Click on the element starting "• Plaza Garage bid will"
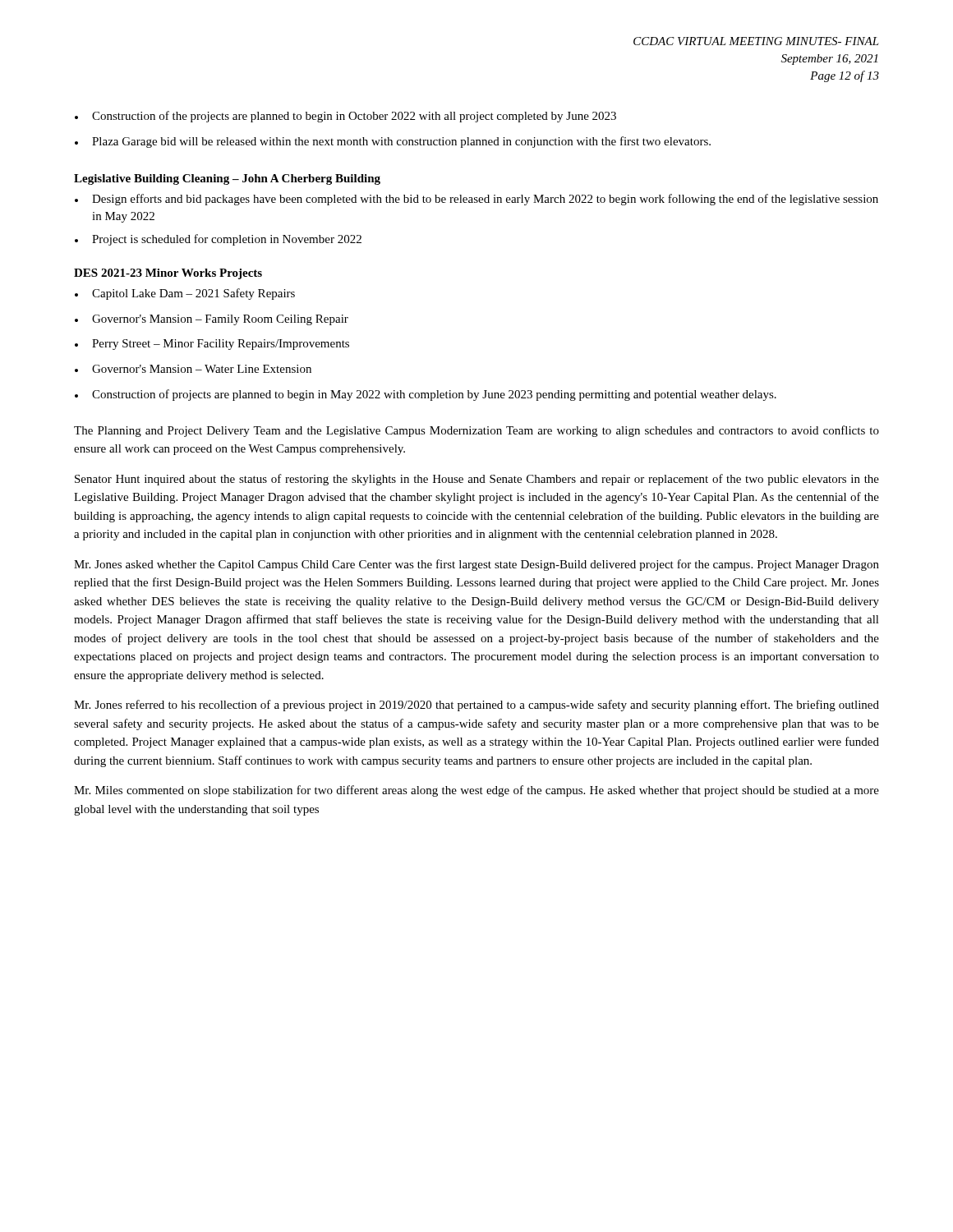Image resolution: width=953 pixels, height=1232 pixels. pyautogui.click(x=476, y=143)
